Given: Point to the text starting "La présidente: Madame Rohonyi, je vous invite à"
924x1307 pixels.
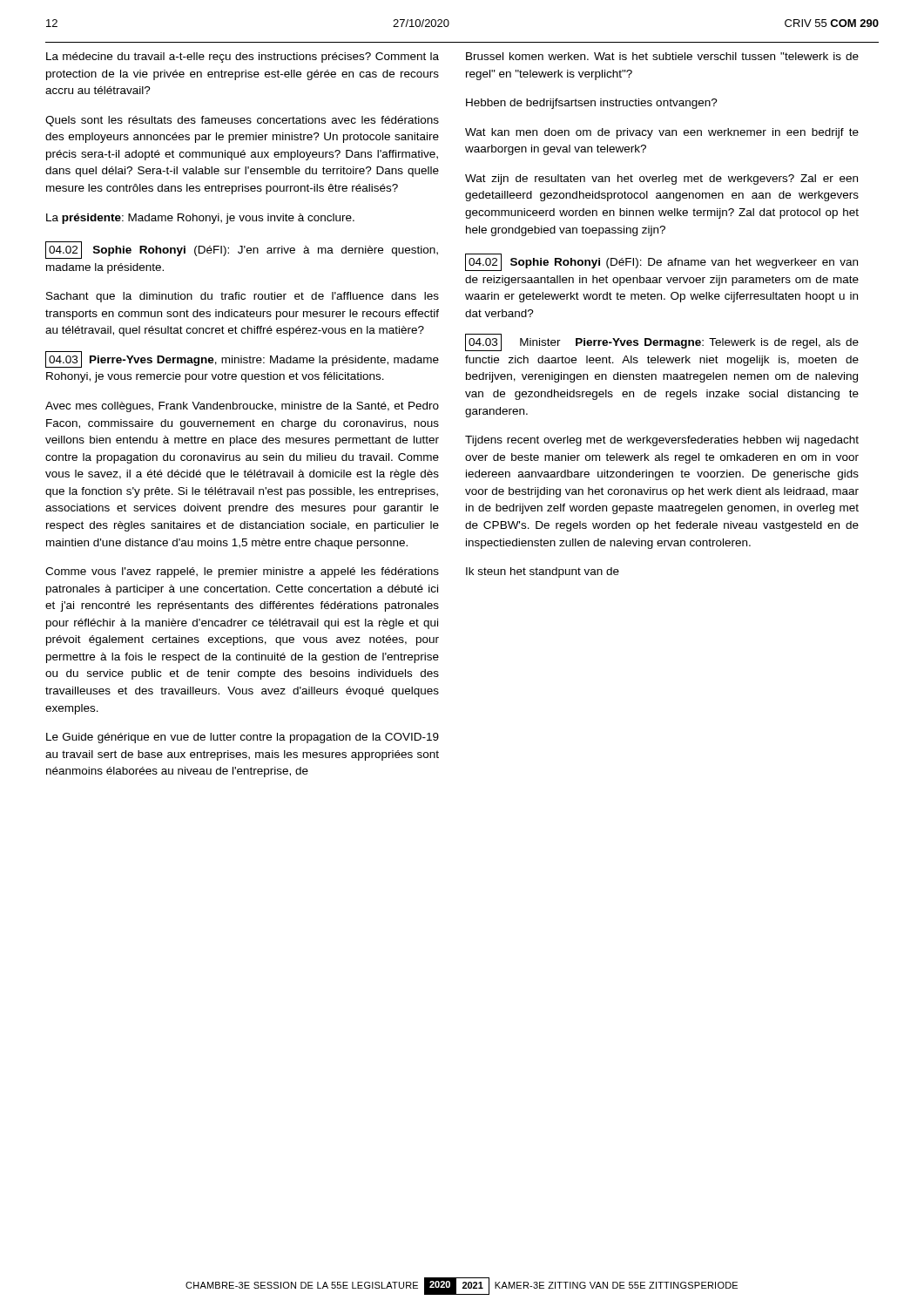Looking at the screenshot, I should pyautogui.click(x=200, y=217).
